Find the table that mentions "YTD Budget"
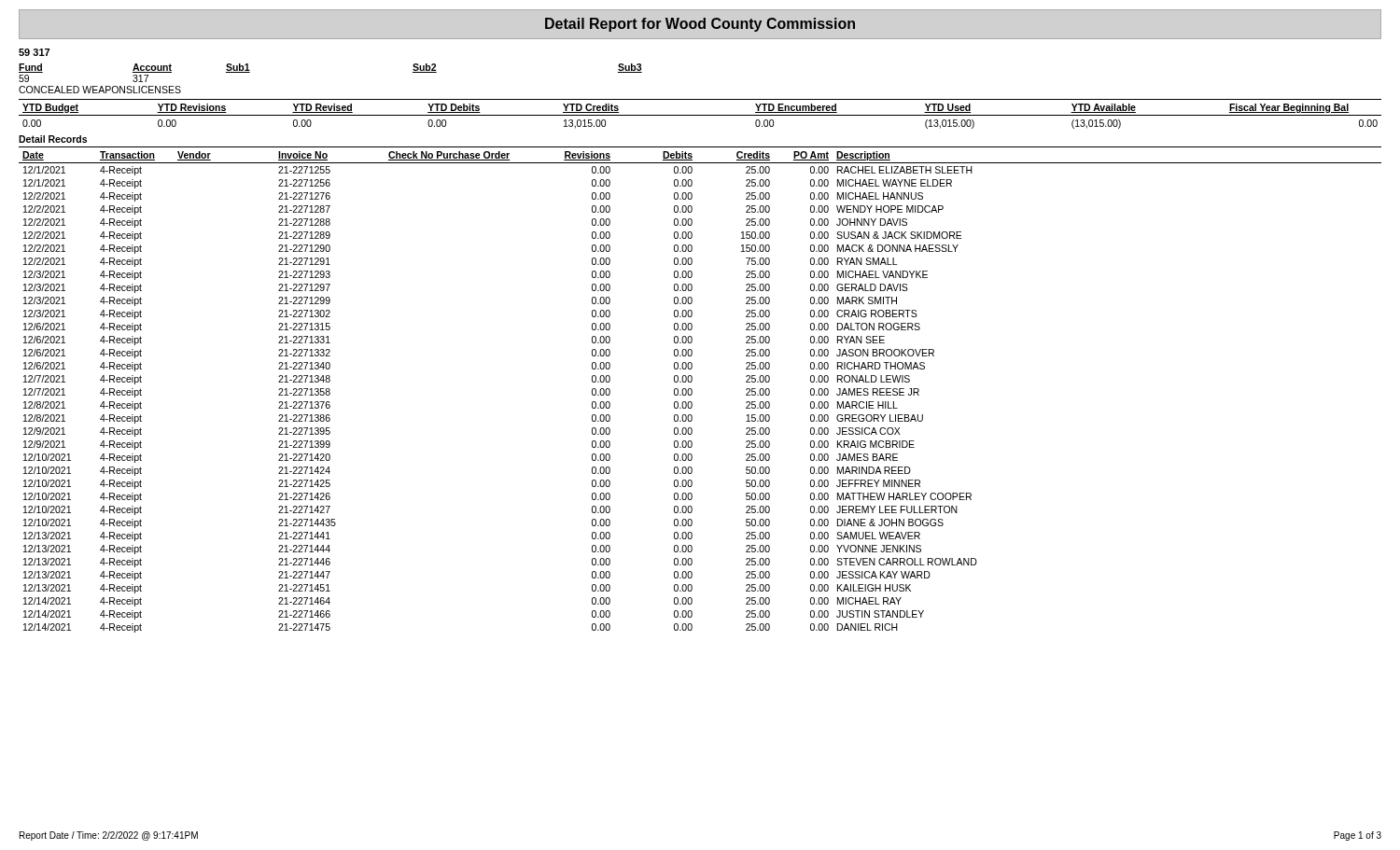The height and width of the screenshot is (850, 1400). click(700, 115)
